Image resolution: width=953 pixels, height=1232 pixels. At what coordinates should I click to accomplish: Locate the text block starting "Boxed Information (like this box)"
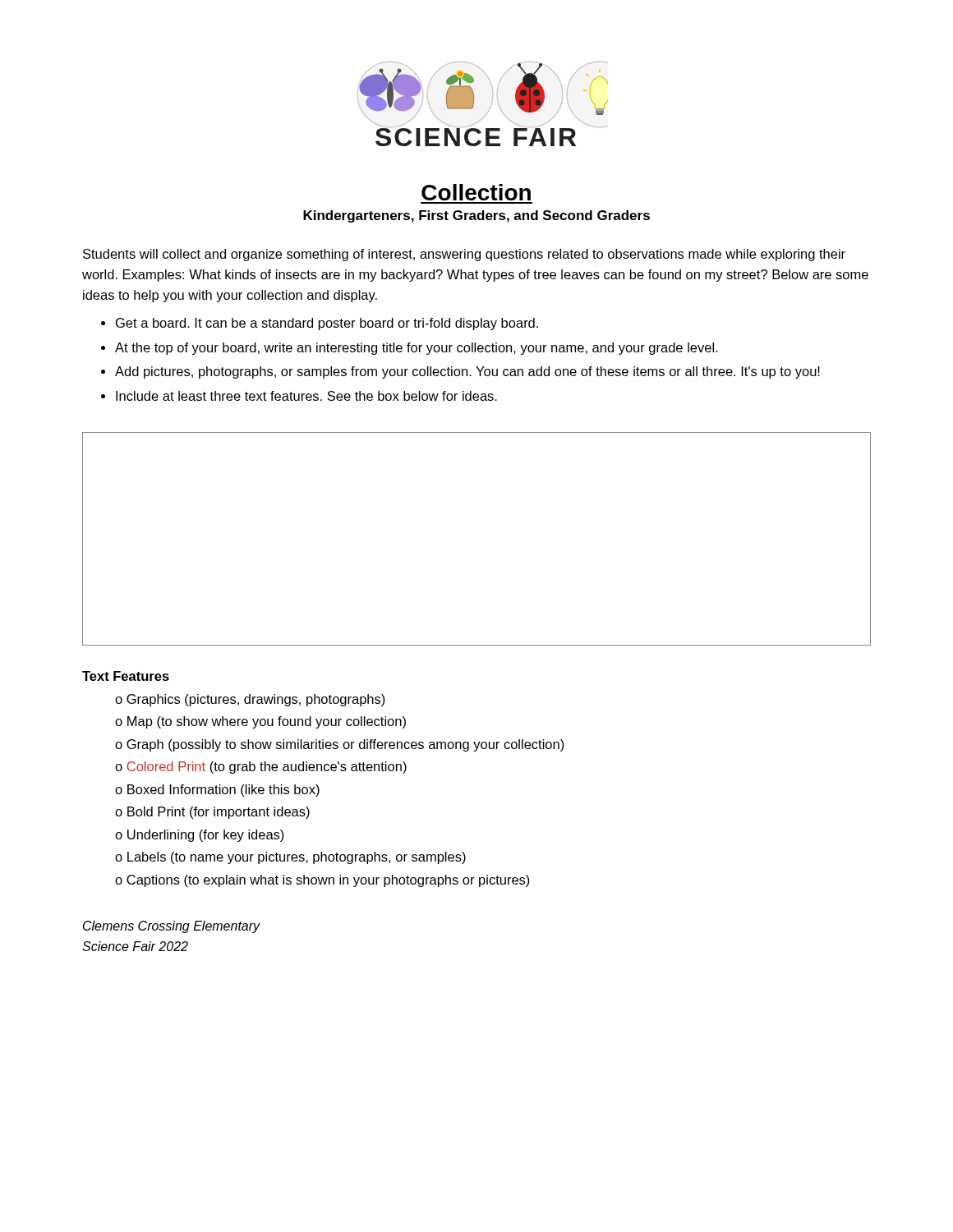coord(223,789)
